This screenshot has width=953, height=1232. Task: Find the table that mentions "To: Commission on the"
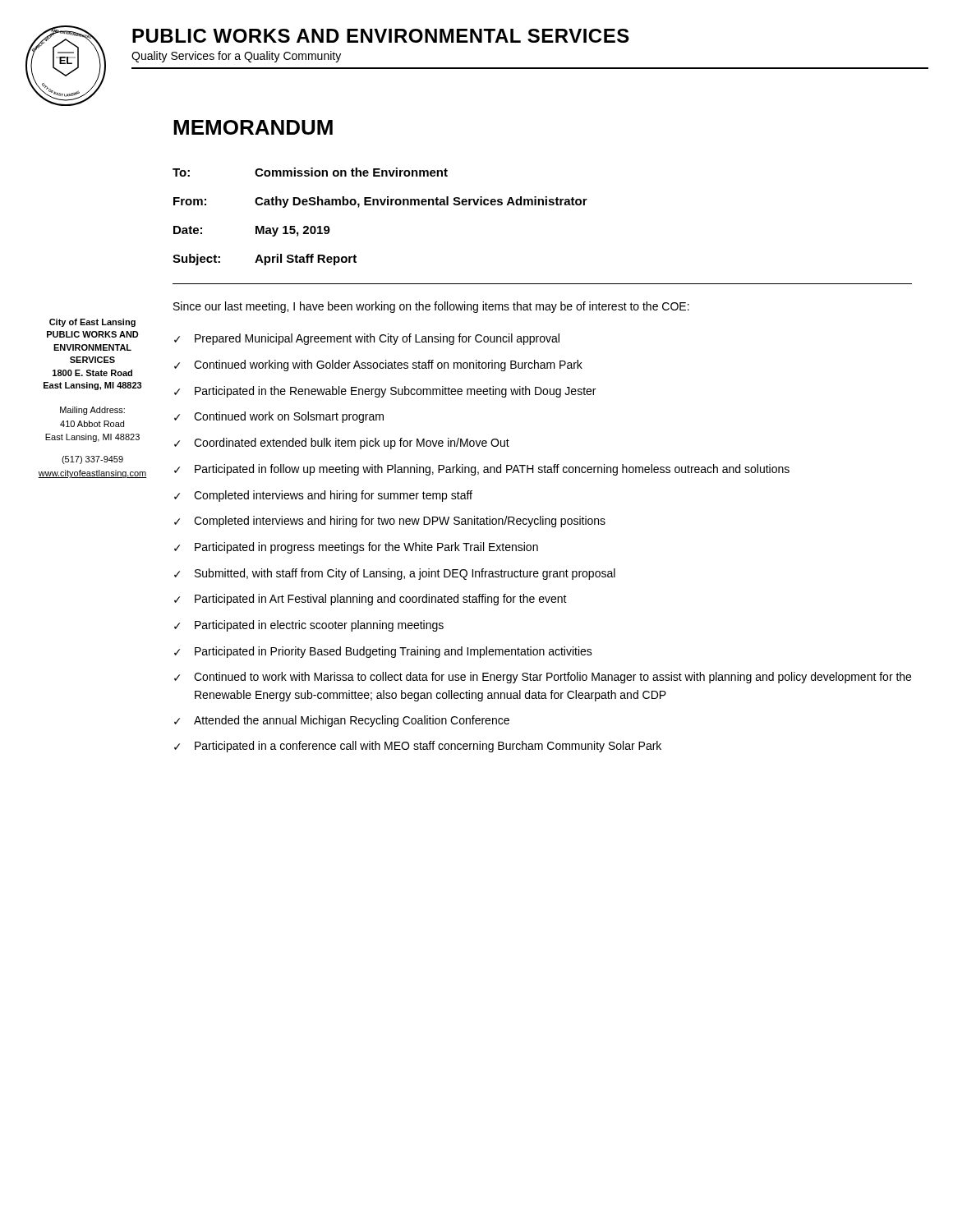tap(542, 215)
